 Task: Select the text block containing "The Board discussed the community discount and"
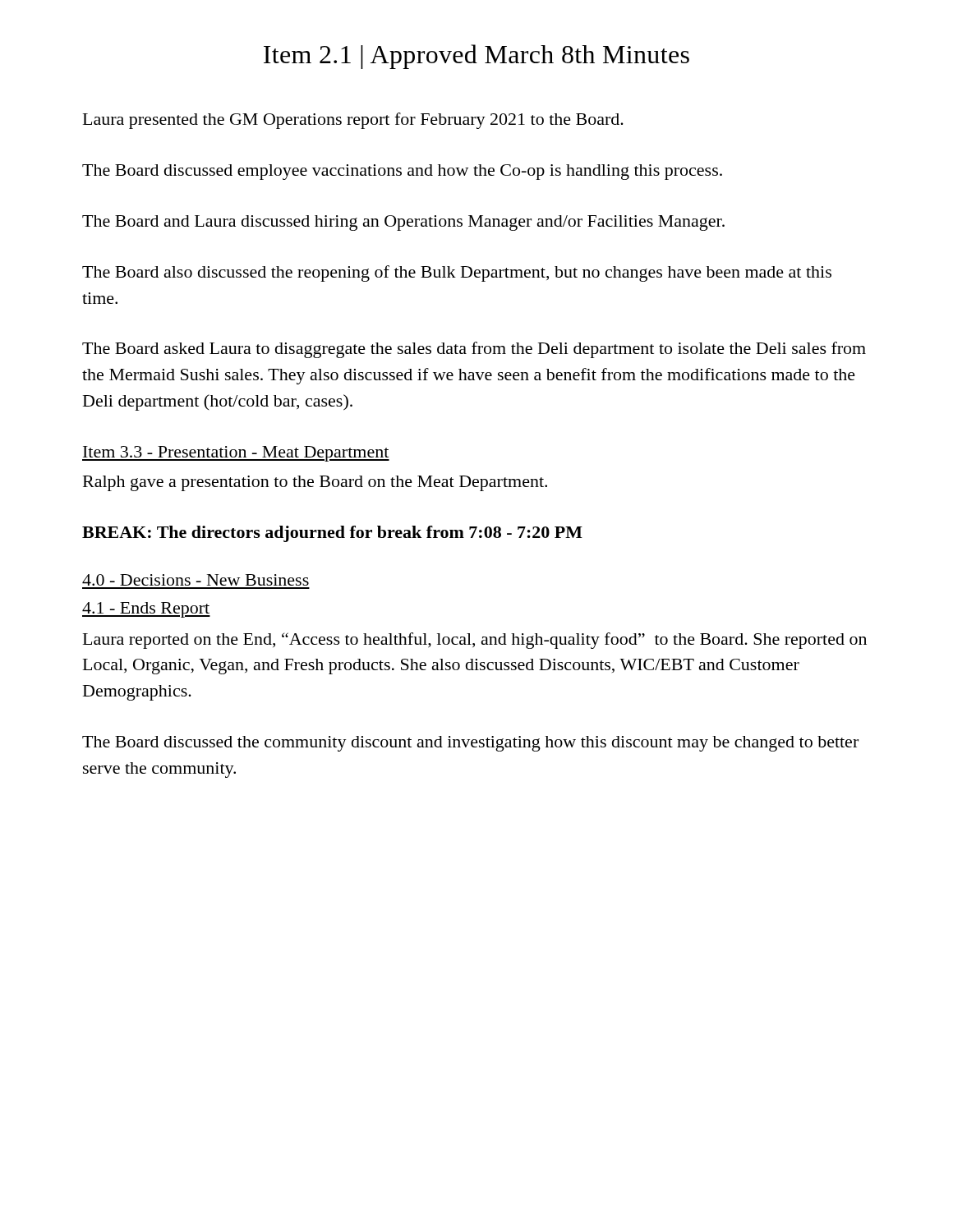470,755
